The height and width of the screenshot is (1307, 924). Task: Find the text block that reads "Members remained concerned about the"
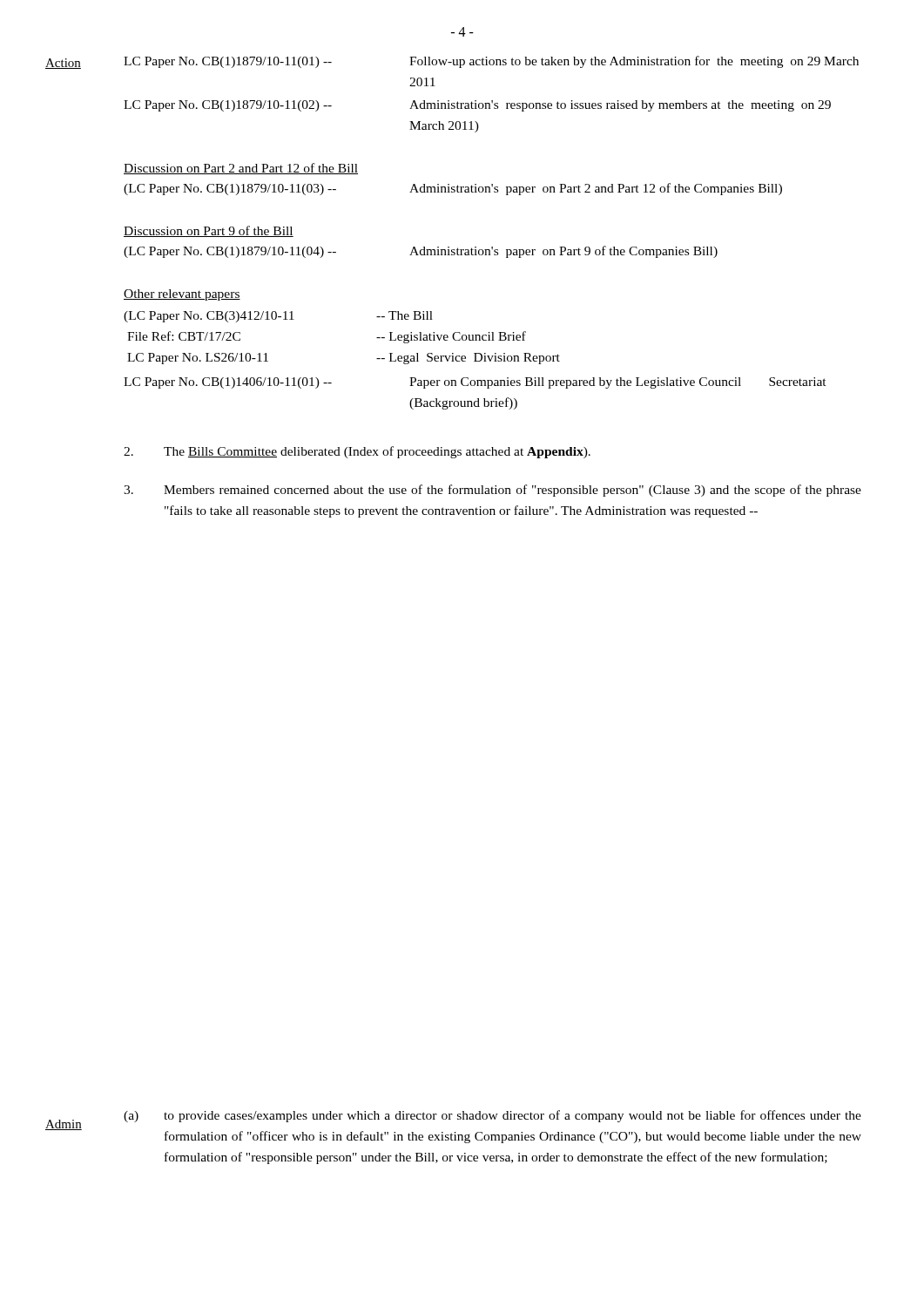[492, 500]
